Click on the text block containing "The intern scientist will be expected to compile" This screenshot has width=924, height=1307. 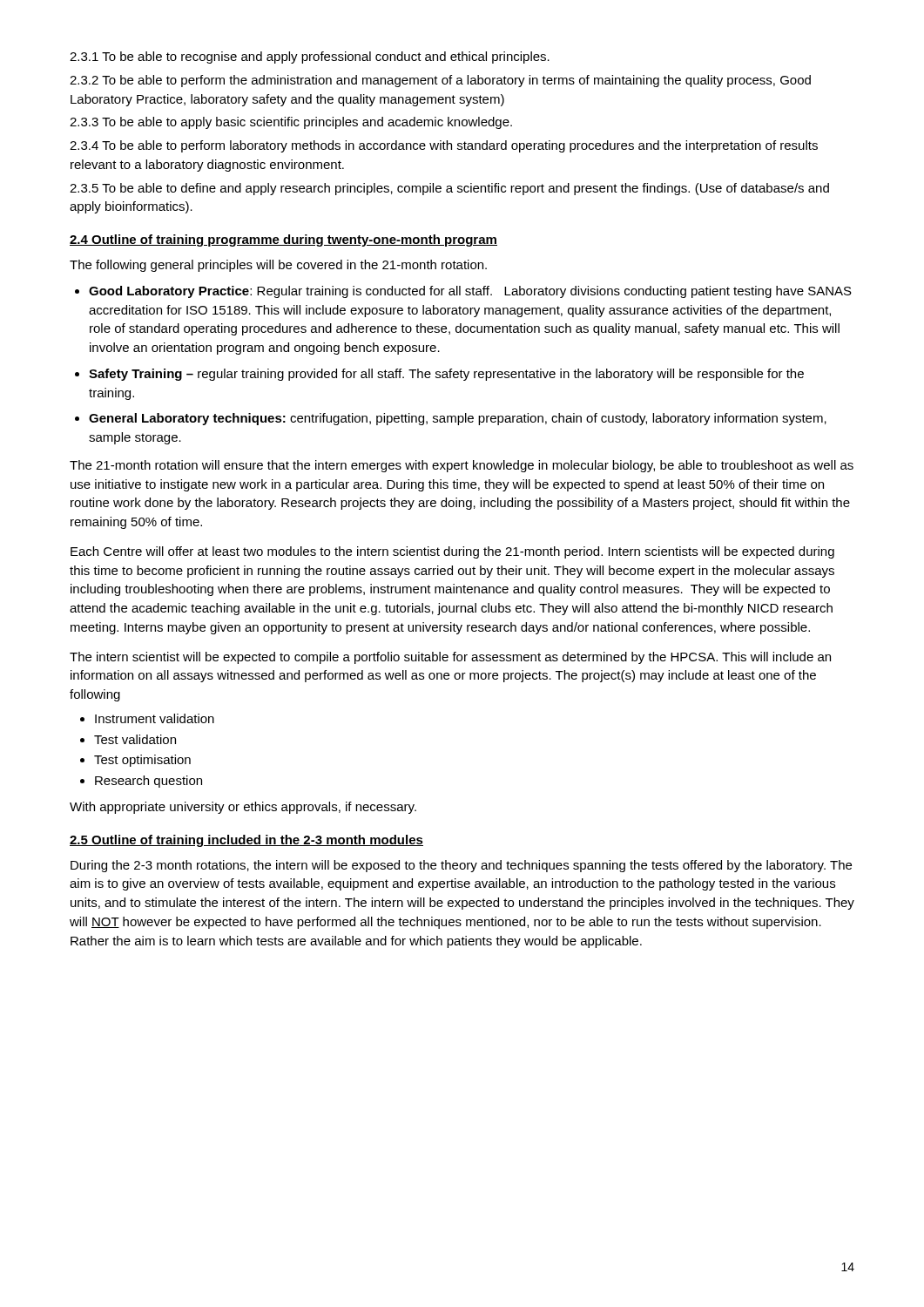[x=451, y=675]
